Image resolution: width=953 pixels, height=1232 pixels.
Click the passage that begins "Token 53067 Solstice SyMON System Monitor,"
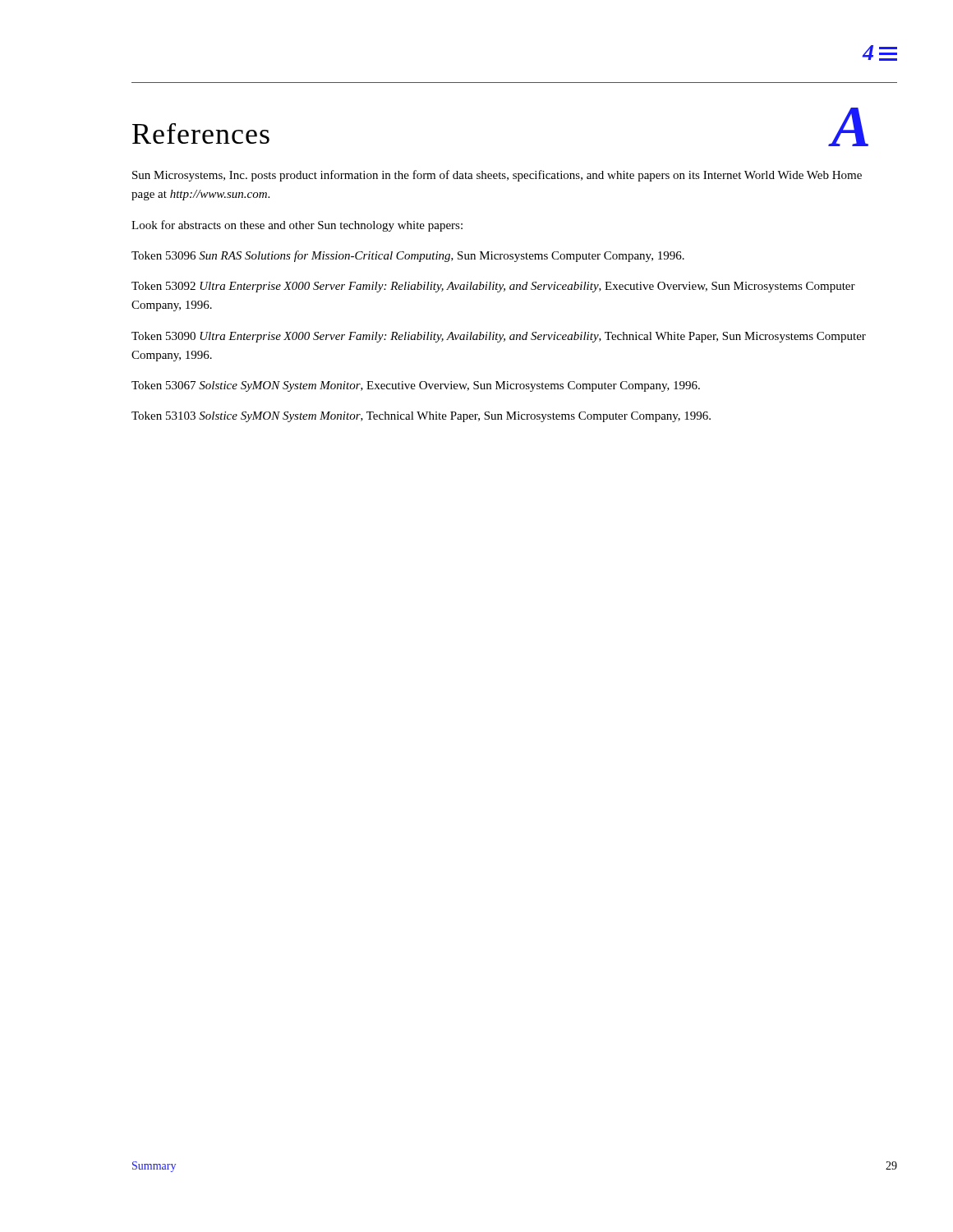pyautogui.click(x=416, y=385)
